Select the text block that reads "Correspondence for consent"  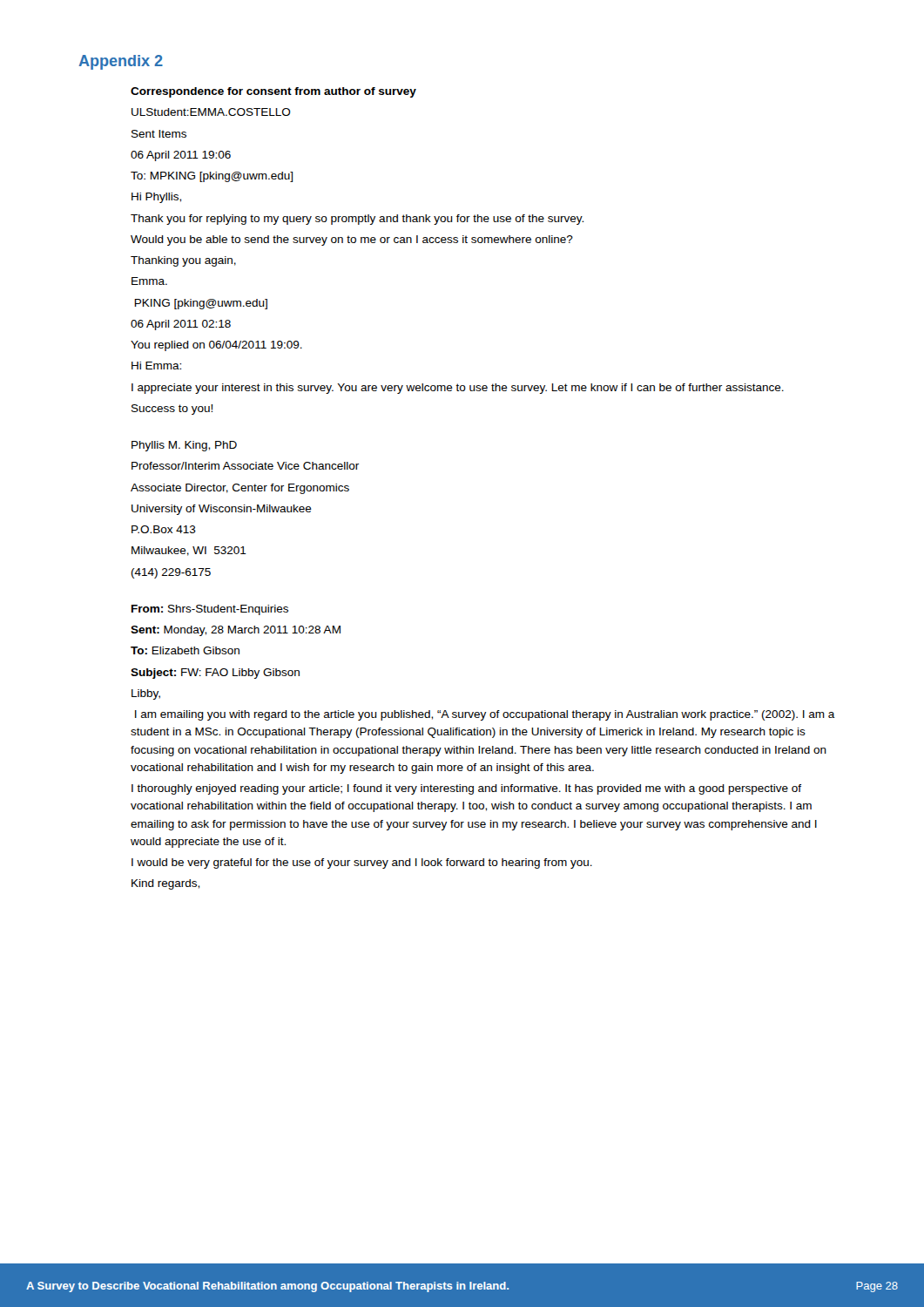(273, 92)
